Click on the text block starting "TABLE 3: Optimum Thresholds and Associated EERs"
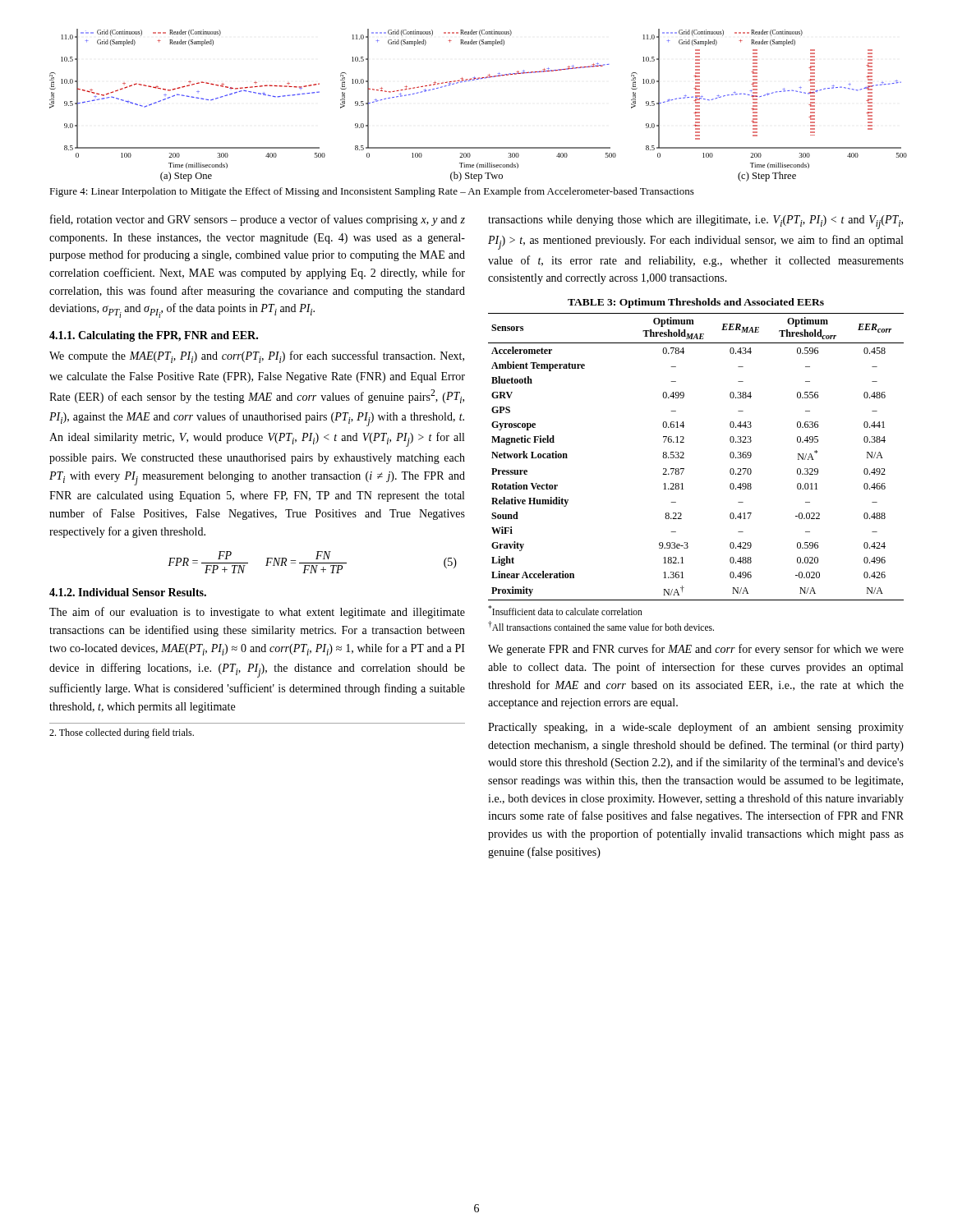This screenshot has height=1232, width=953. (696, 302)
